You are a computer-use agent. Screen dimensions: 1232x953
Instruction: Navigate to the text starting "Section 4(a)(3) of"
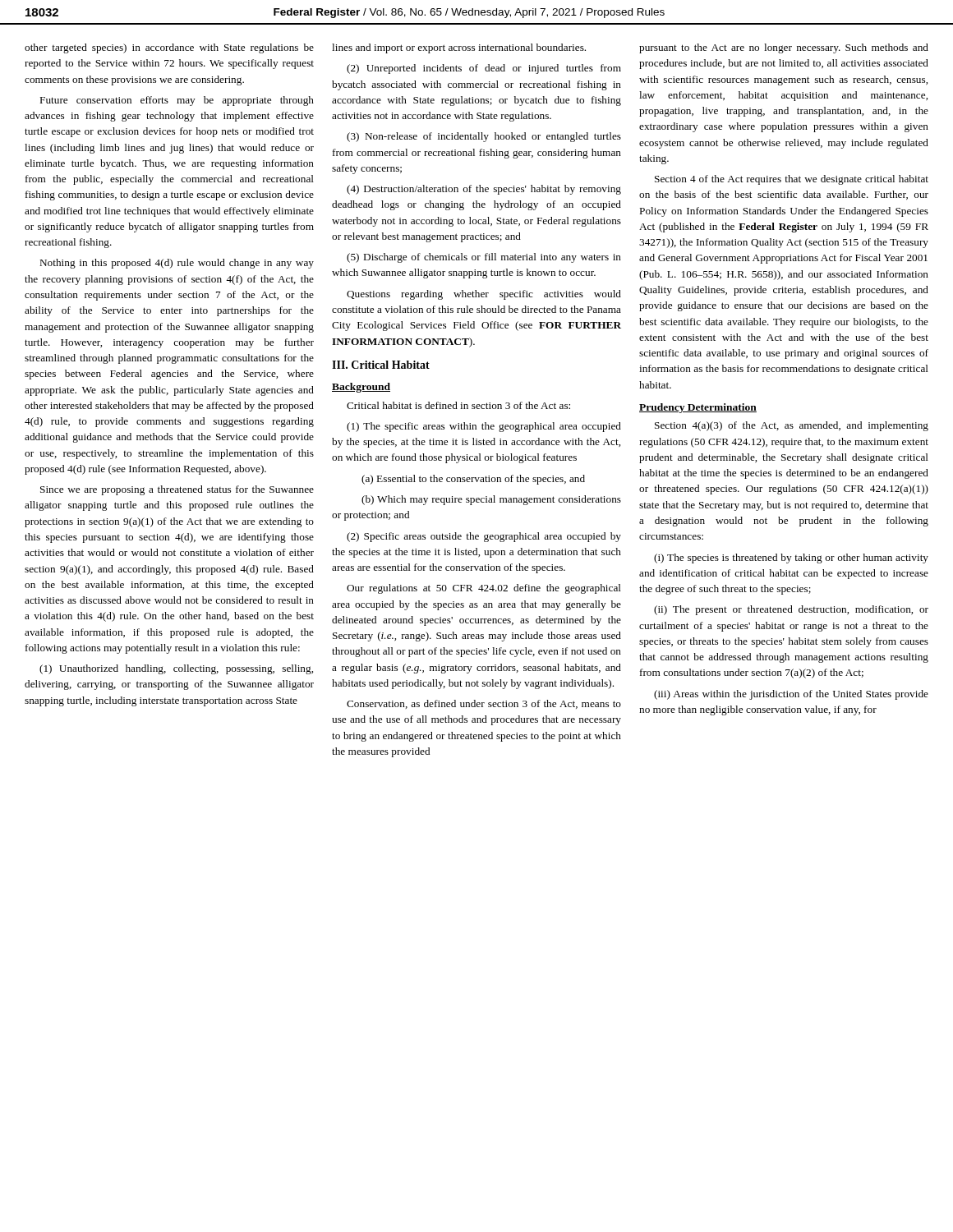(x=784, y=481)
